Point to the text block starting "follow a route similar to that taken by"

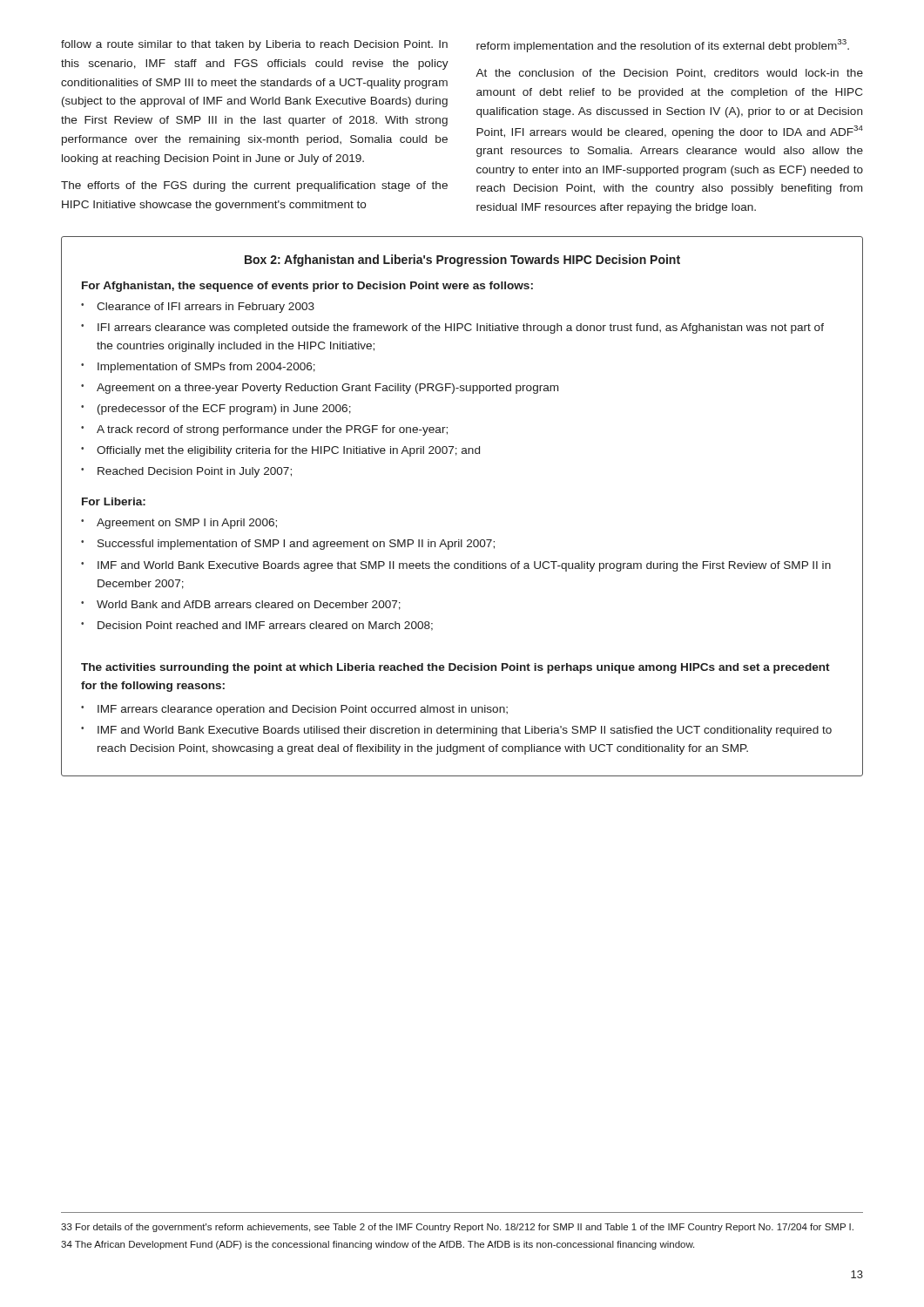point(255,101)
